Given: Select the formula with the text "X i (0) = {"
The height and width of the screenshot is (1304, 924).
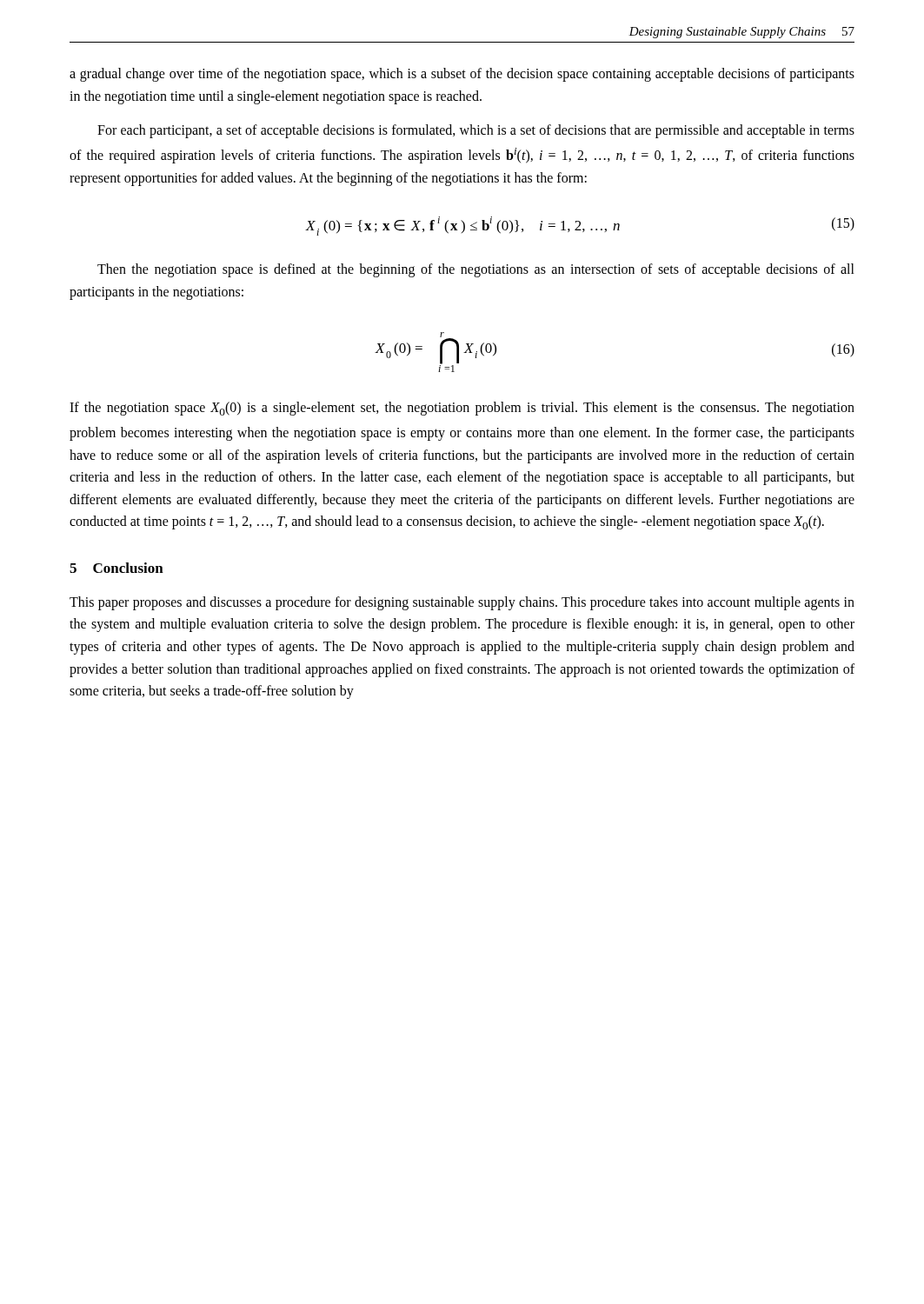Looking at the screenshot, I should pyautogui.click(x=567, y=224).
